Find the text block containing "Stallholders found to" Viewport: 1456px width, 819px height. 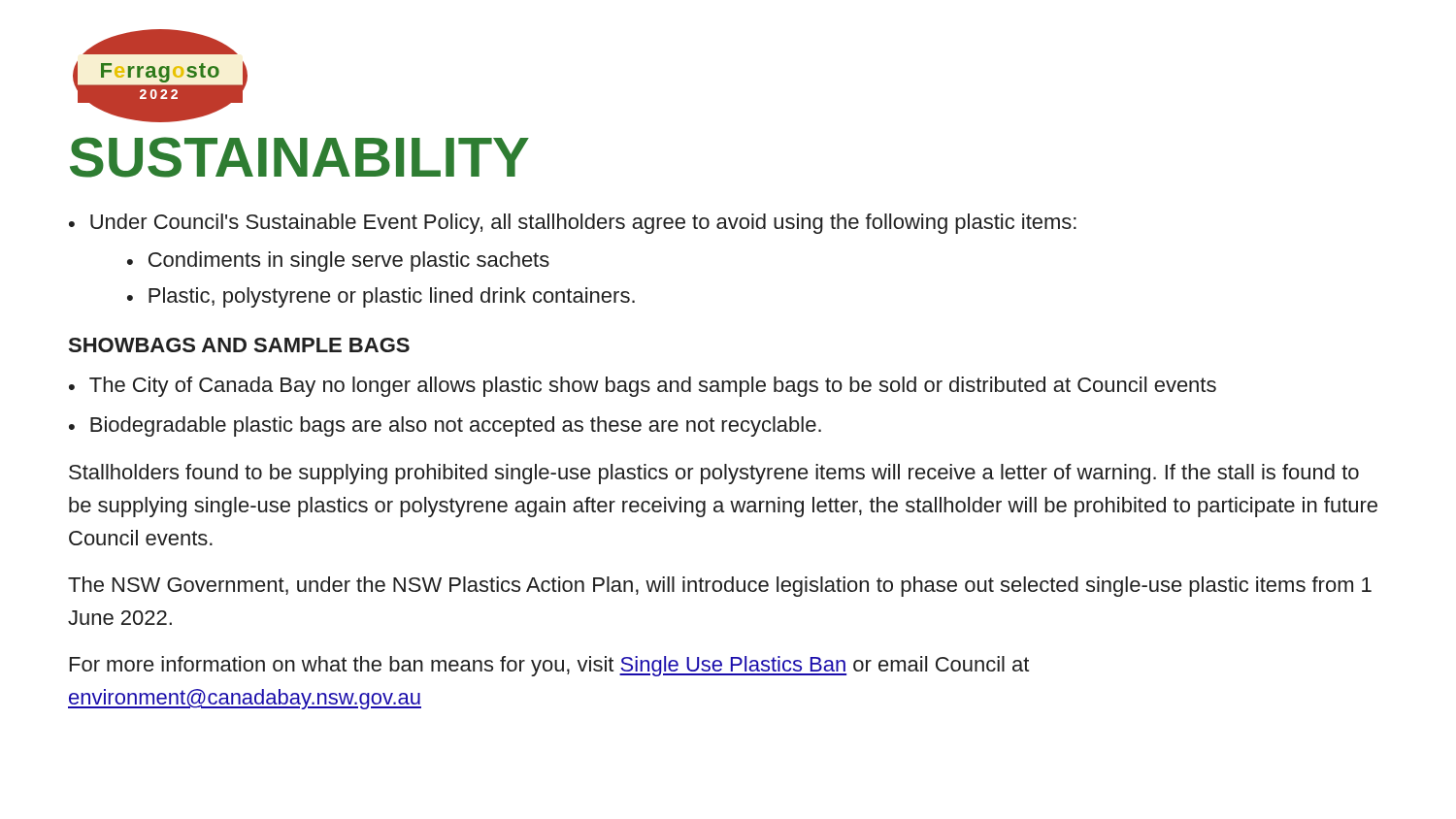[x=723, y=505]
